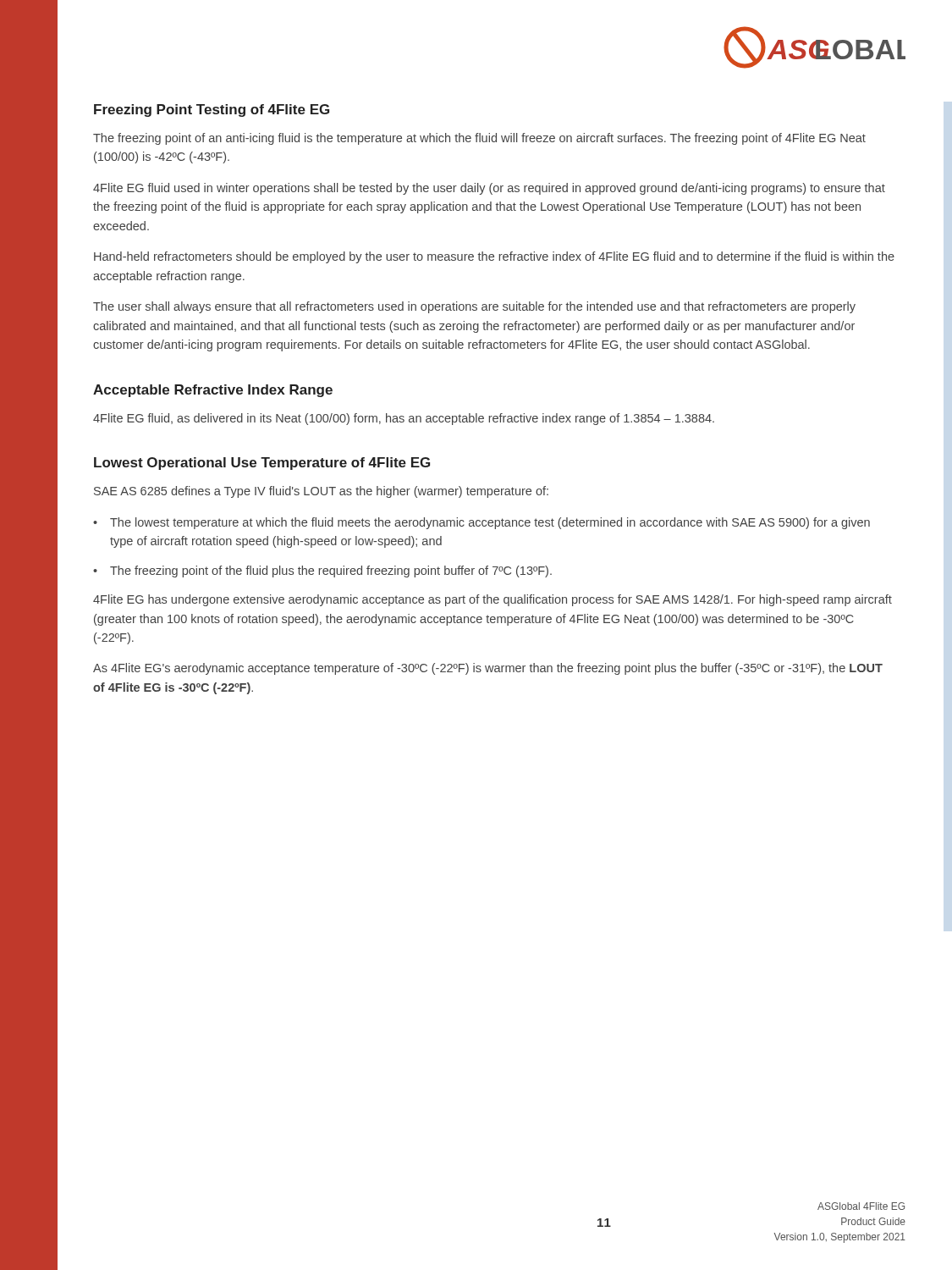Click on the logo
The height and width of the screenshot is (1270, 952).
point(812,48)
